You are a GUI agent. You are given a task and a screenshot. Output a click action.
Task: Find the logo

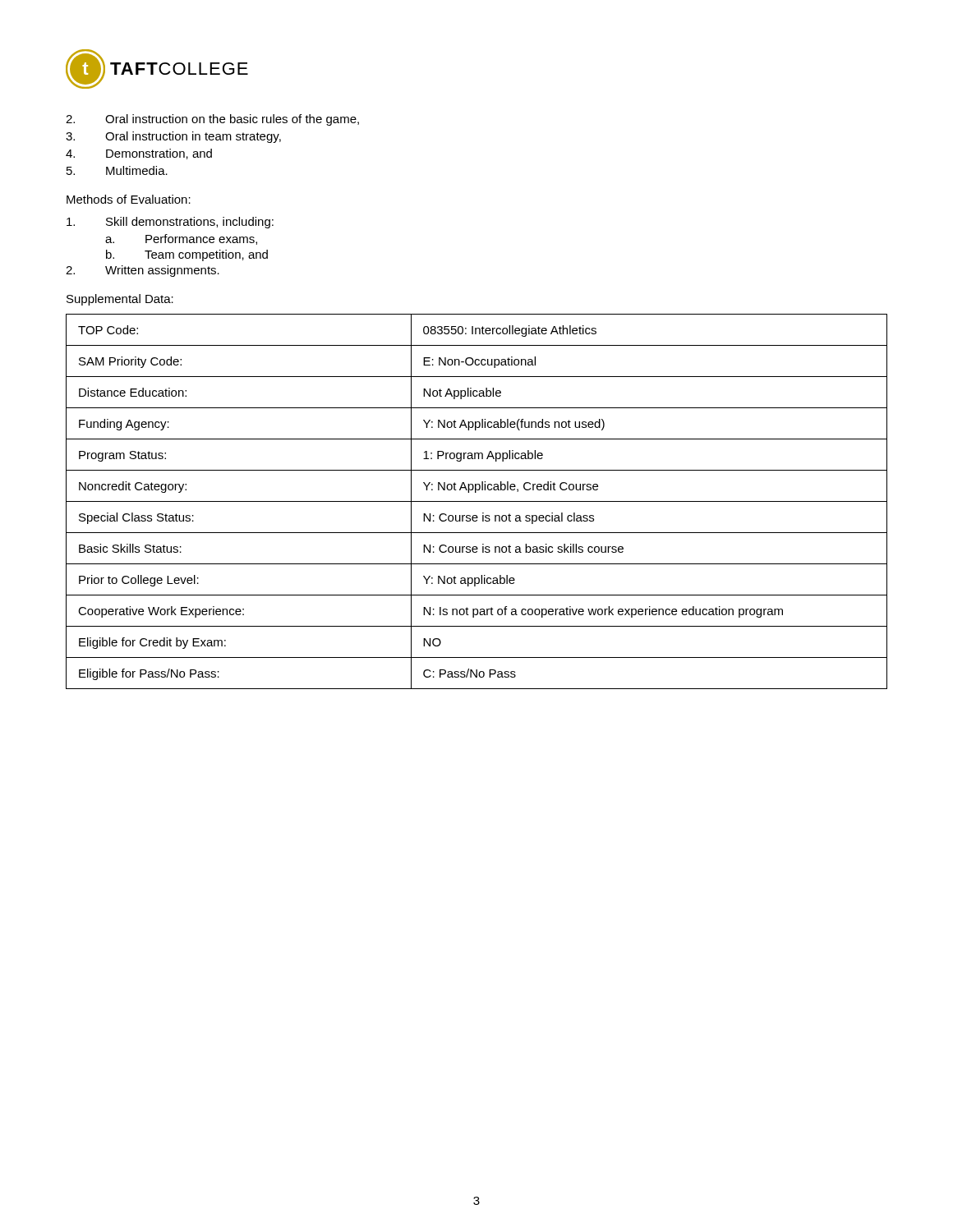tap(476, 69)
